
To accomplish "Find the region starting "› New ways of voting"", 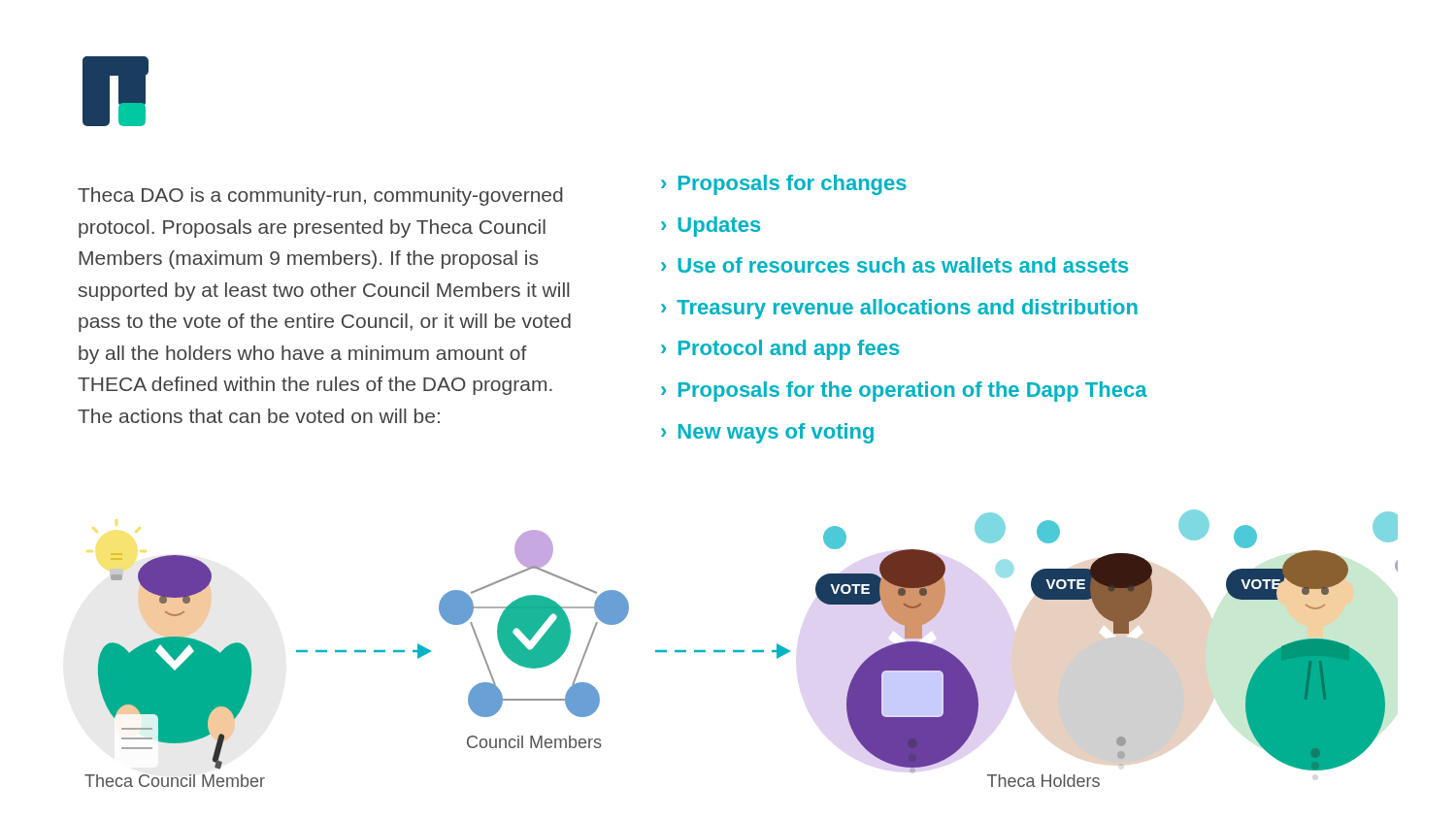I will point(768,432).
